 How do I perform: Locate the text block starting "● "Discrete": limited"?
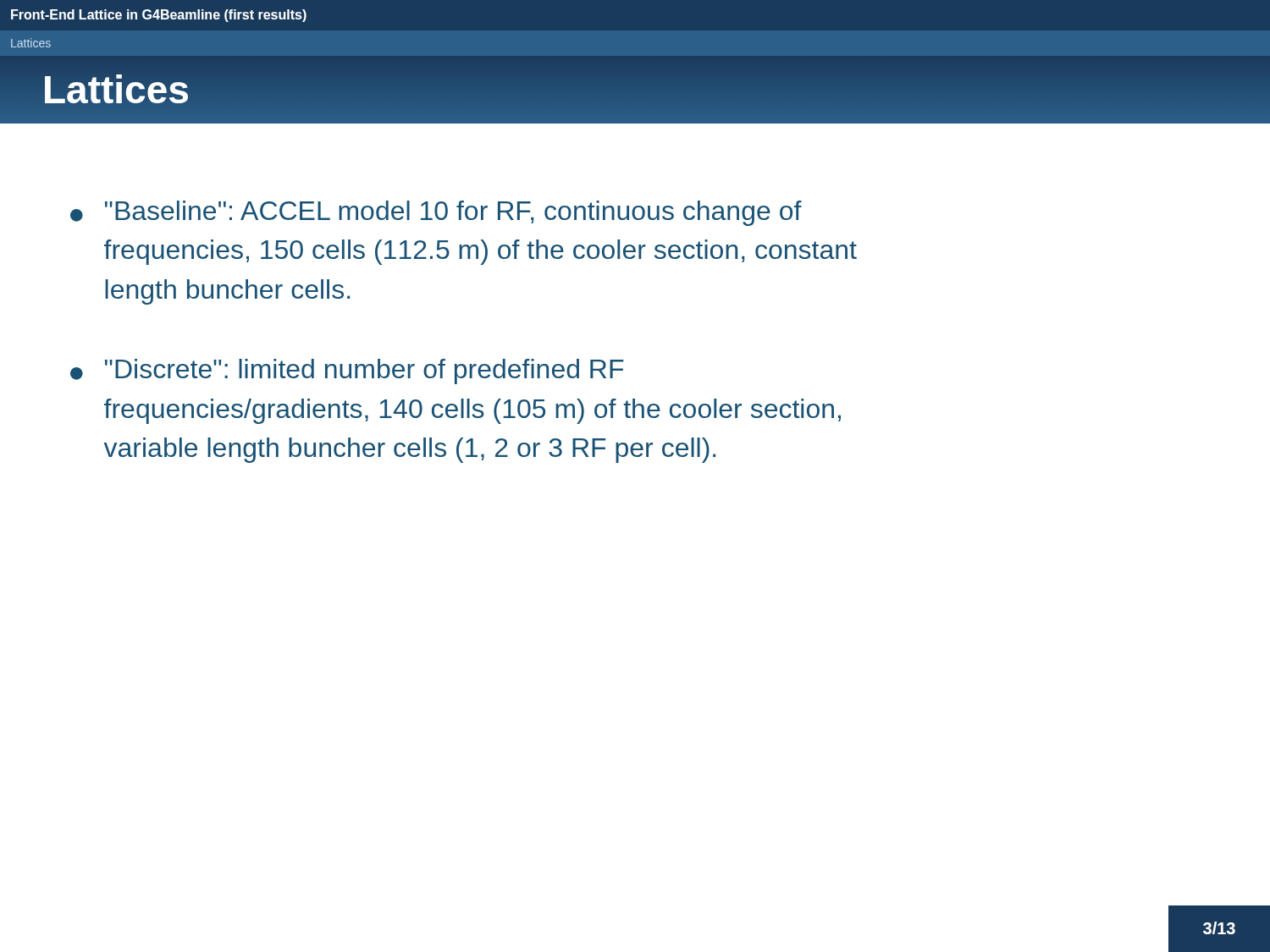(x=455, y=409)
